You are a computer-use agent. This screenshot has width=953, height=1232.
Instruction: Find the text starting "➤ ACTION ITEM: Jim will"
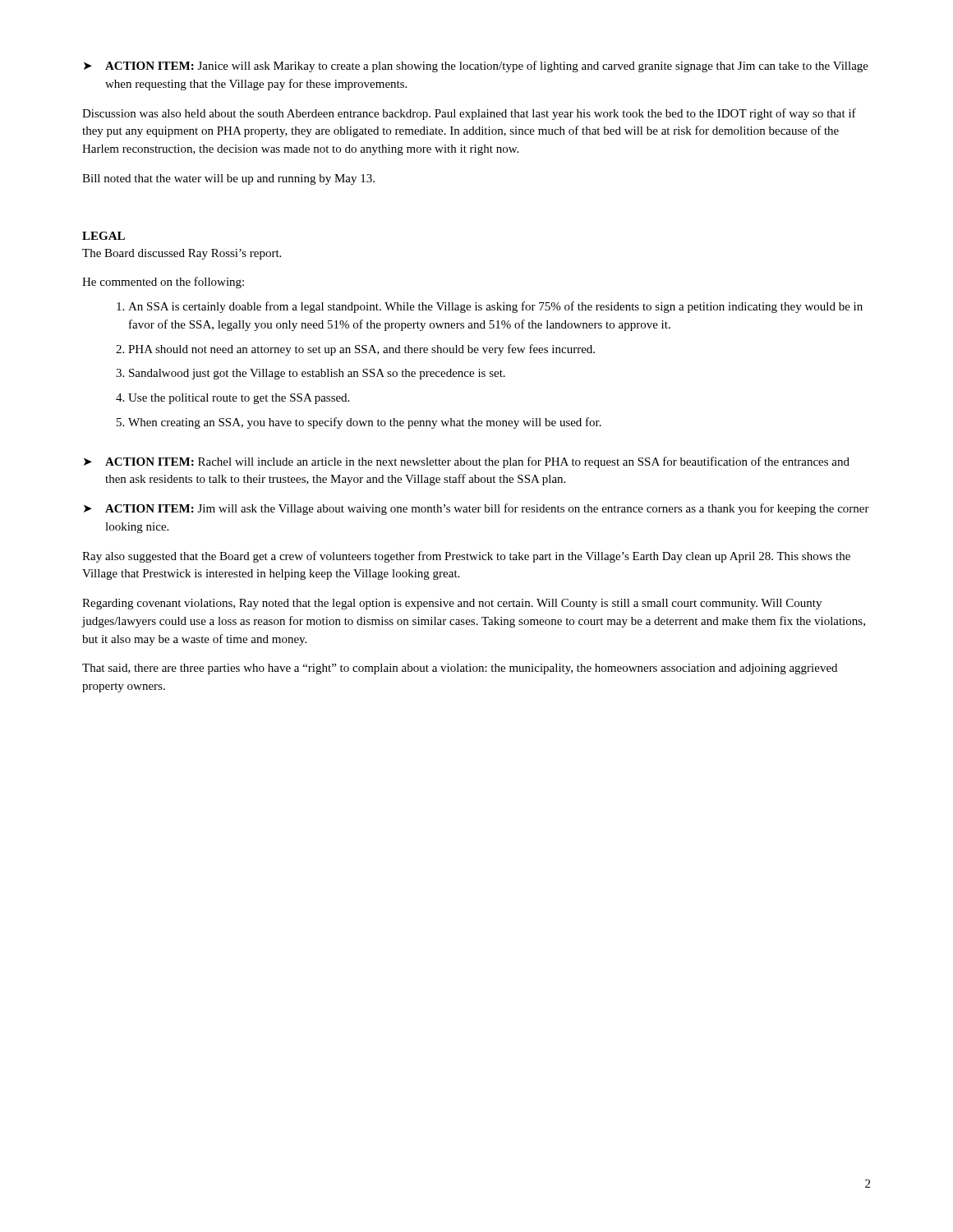coord(476,518)
